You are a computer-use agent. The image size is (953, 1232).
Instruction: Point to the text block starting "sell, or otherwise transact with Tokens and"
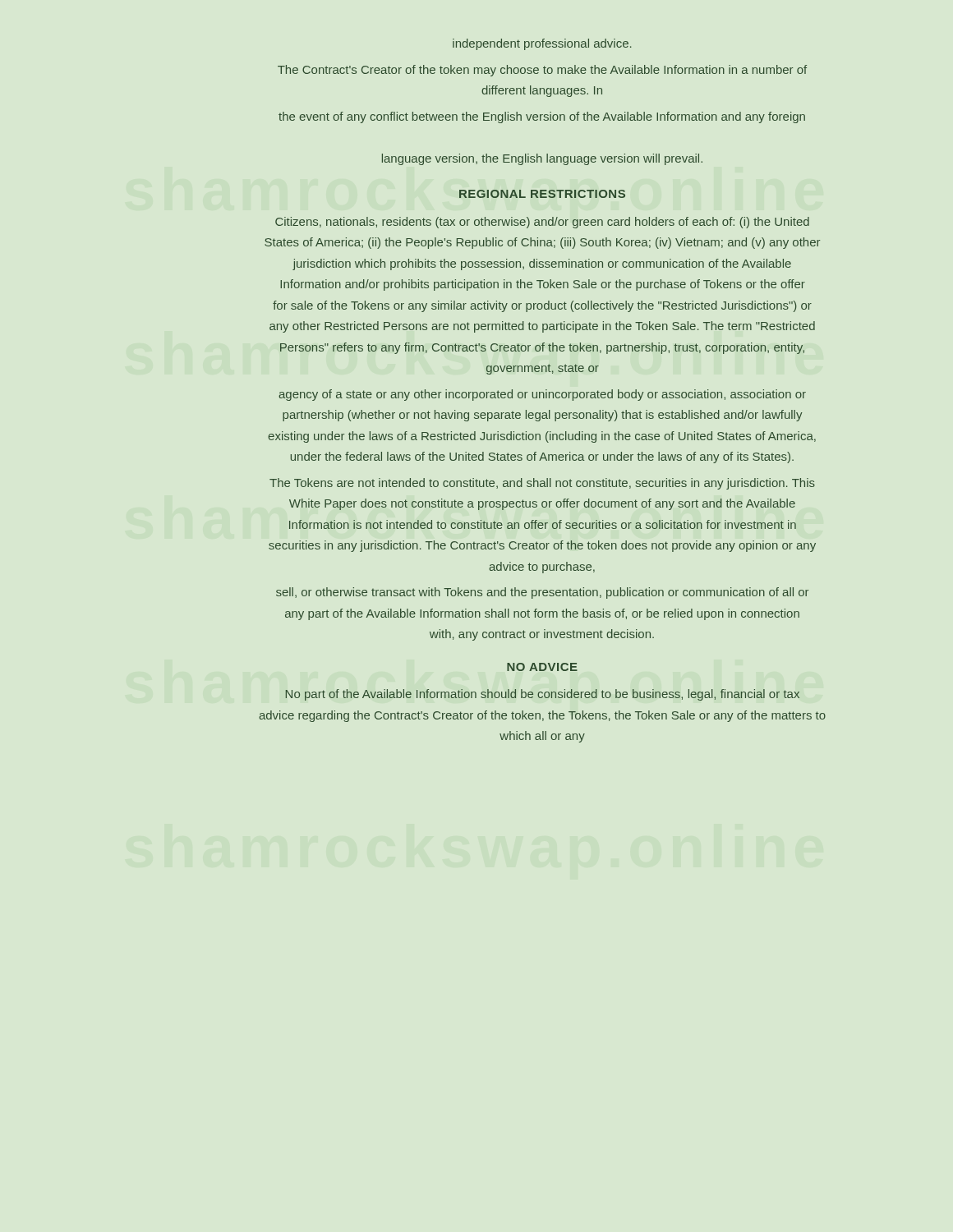542,613
